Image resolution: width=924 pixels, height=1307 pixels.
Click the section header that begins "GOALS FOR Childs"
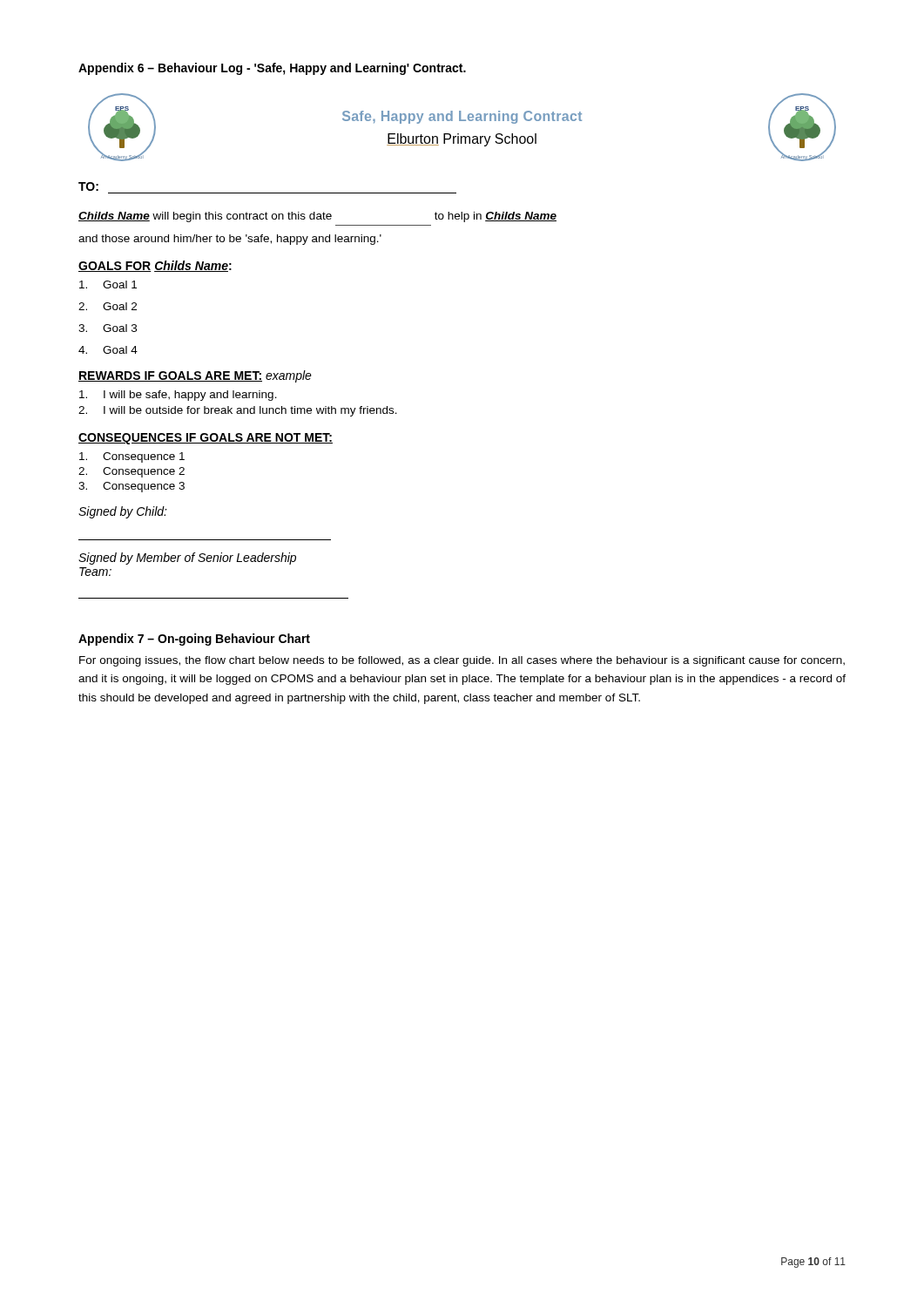coord(155,266)
